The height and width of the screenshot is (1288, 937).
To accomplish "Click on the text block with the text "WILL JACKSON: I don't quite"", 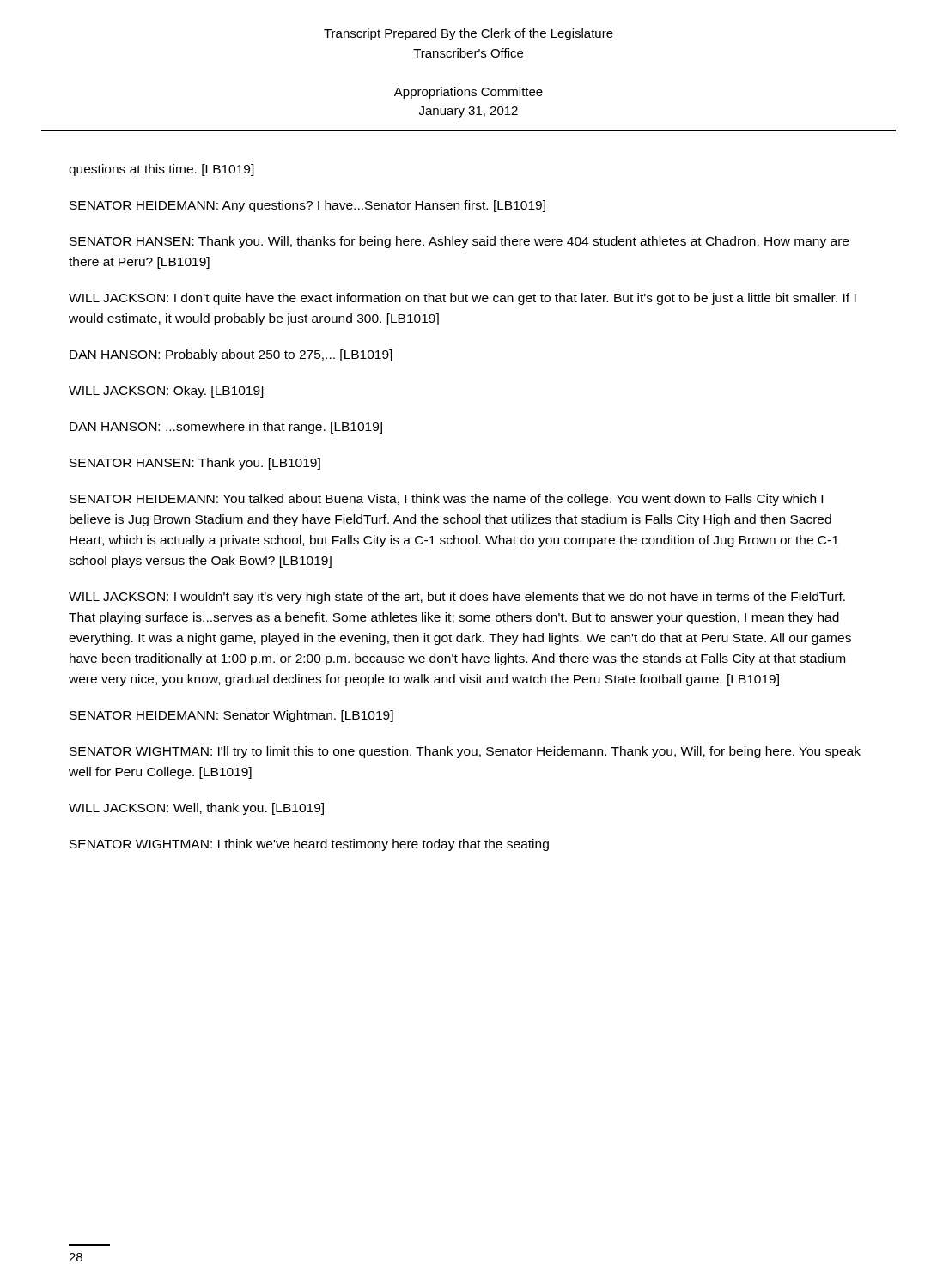I will coord(463,307).
